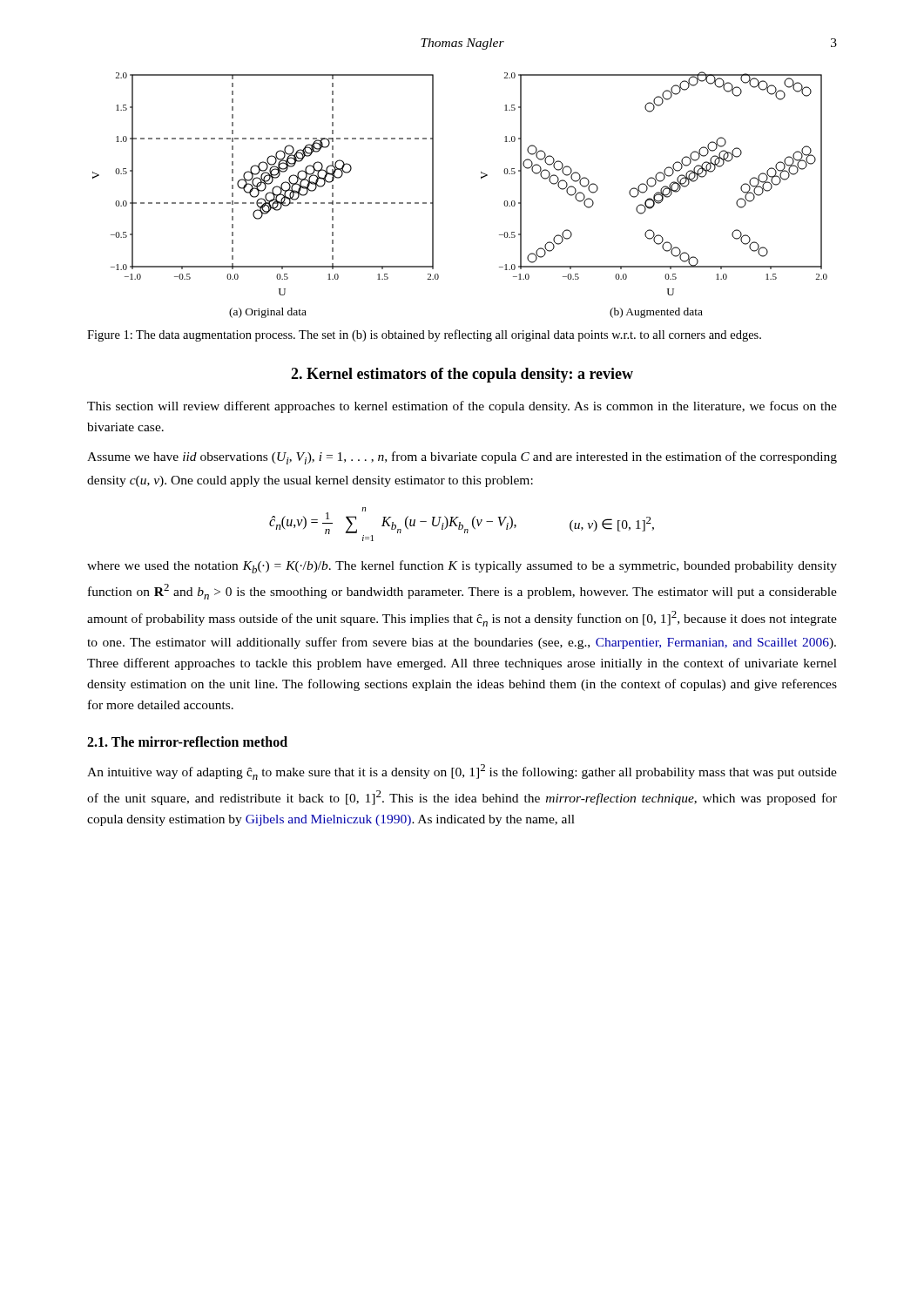The image size is (924, 1307).
Task: Navigate to the block starting "where we used the notation Kb(·)"
Action: [462, 635]
